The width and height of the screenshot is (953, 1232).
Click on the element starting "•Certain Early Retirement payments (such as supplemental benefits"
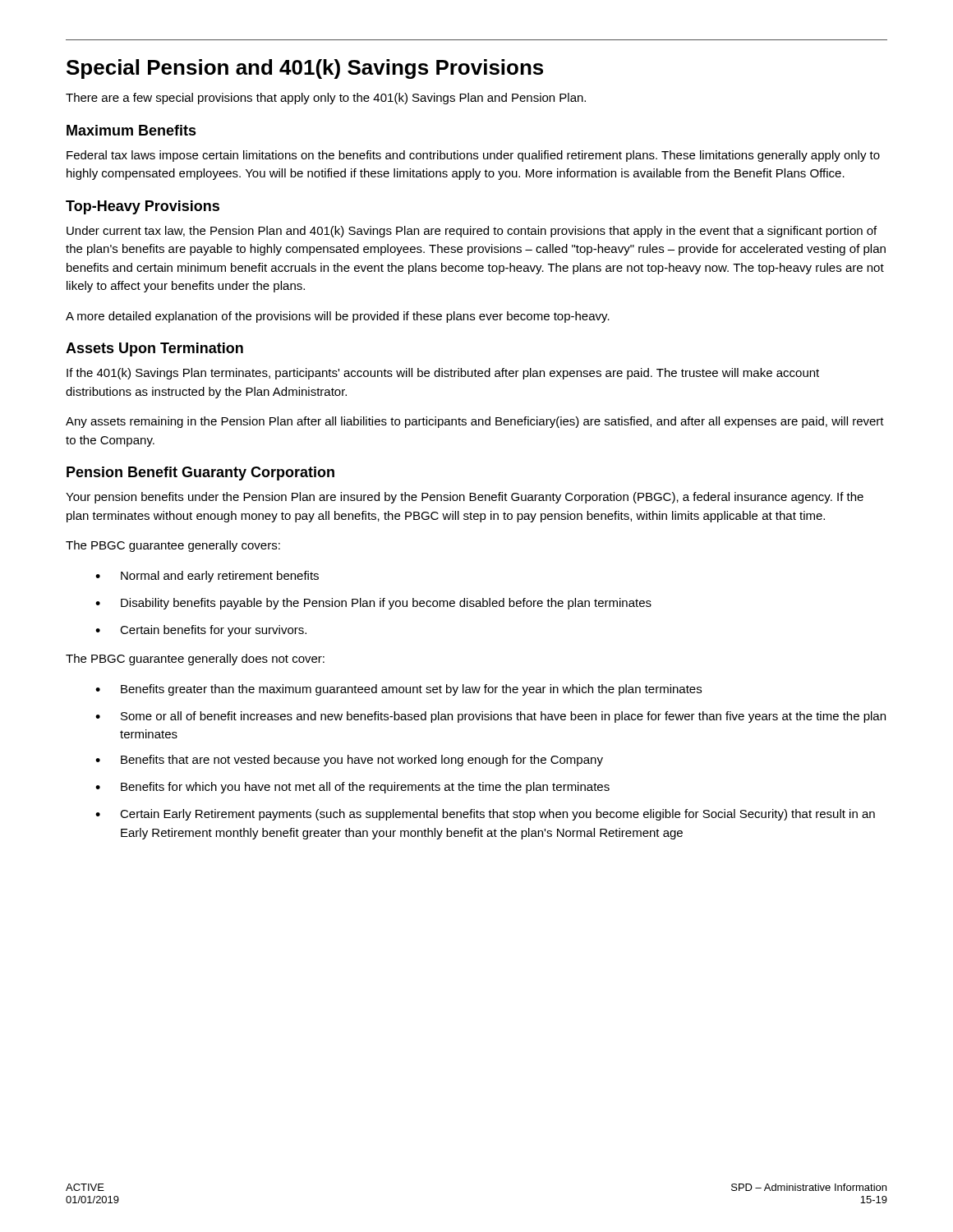point(491,823)
